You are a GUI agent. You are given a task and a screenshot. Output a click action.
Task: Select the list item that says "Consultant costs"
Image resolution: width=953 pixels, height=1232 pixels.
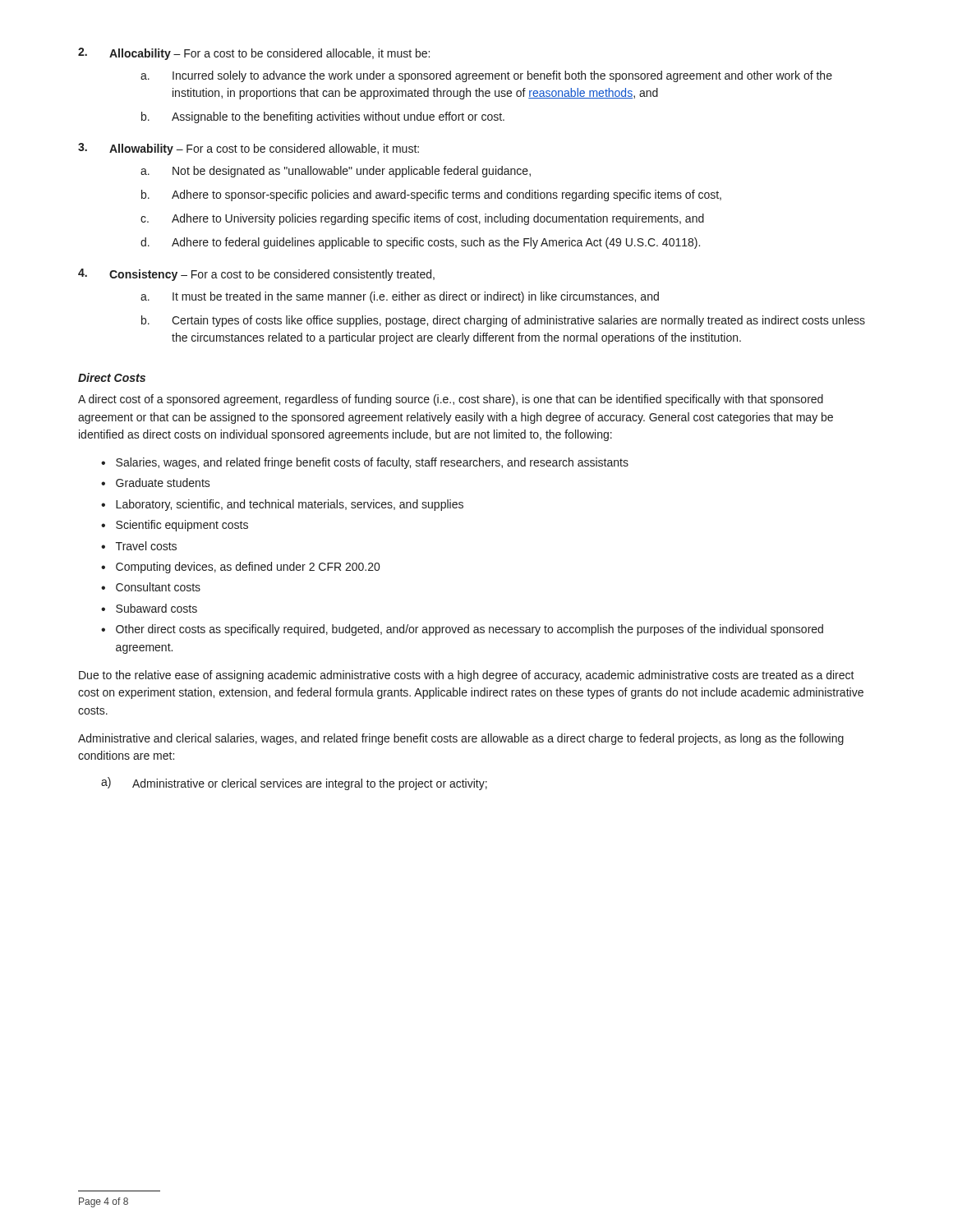click(158, 587)
